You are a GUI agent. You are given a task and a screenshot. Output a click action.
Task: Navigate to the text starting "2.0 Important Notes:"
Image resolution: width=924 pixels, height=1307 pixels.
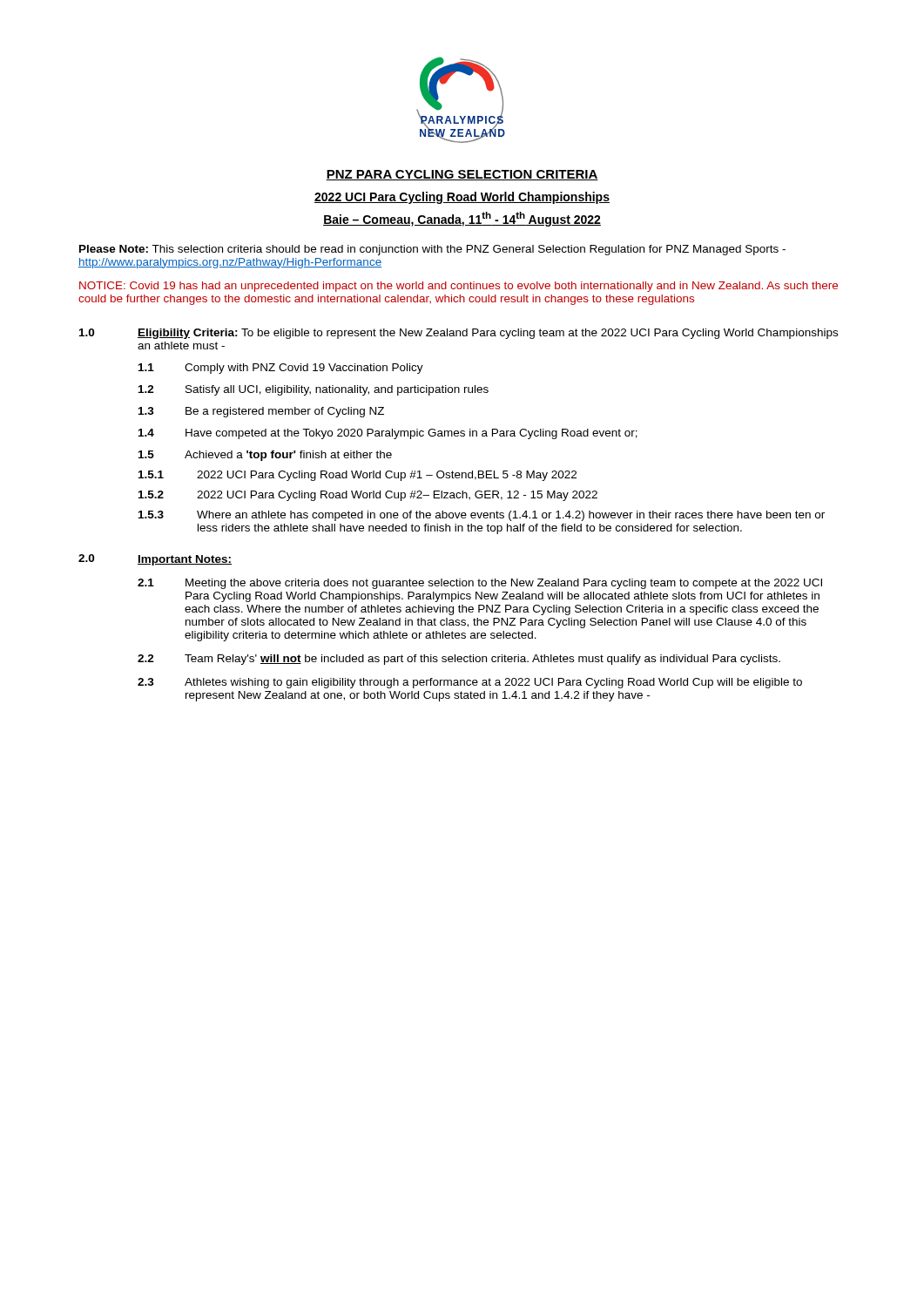pyautogui.click(x=155, y=558)
